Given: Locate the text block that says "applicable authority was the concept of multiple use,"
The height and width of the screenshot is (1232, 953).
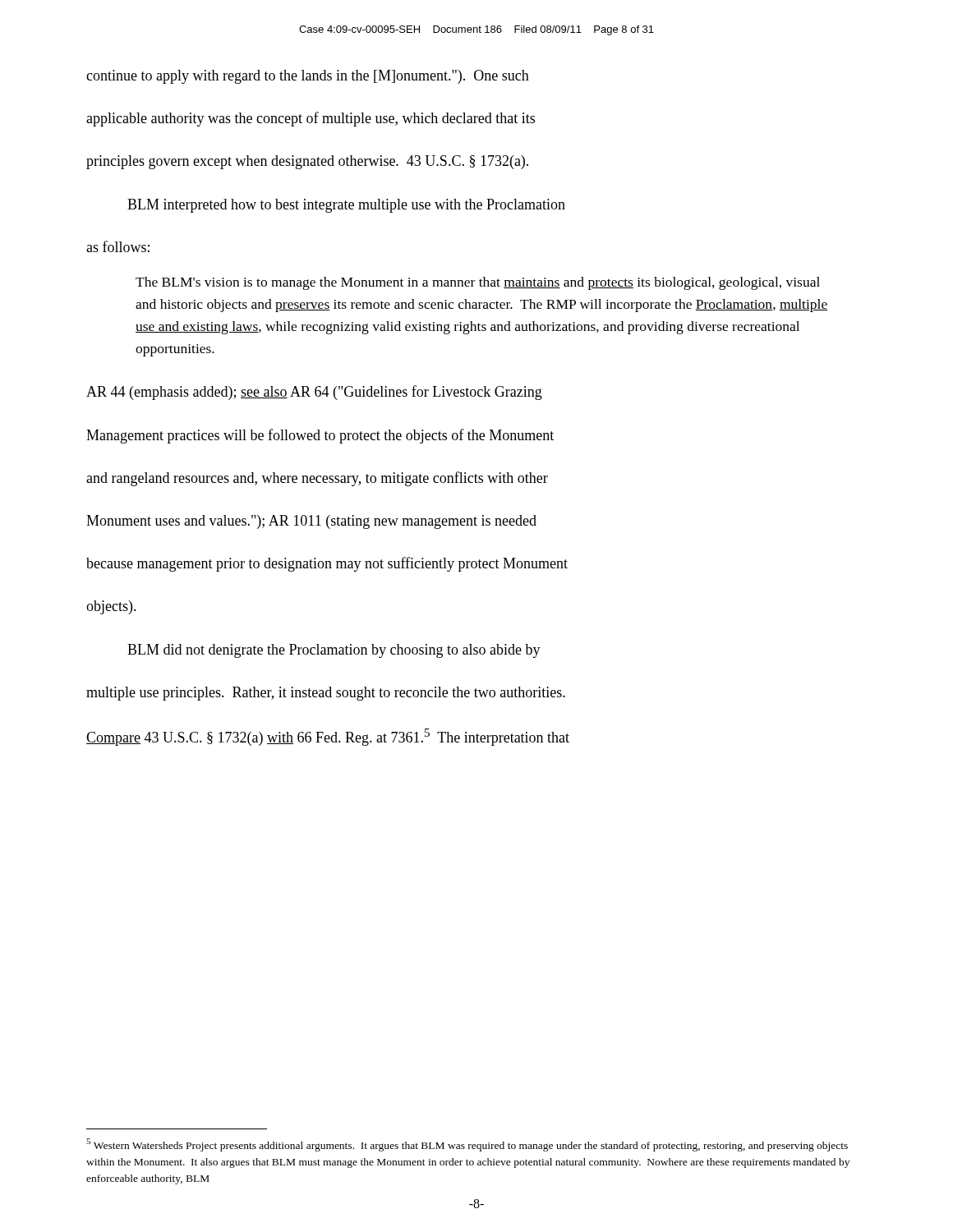Looking at the screenshot, I should (x=311, y=118).
